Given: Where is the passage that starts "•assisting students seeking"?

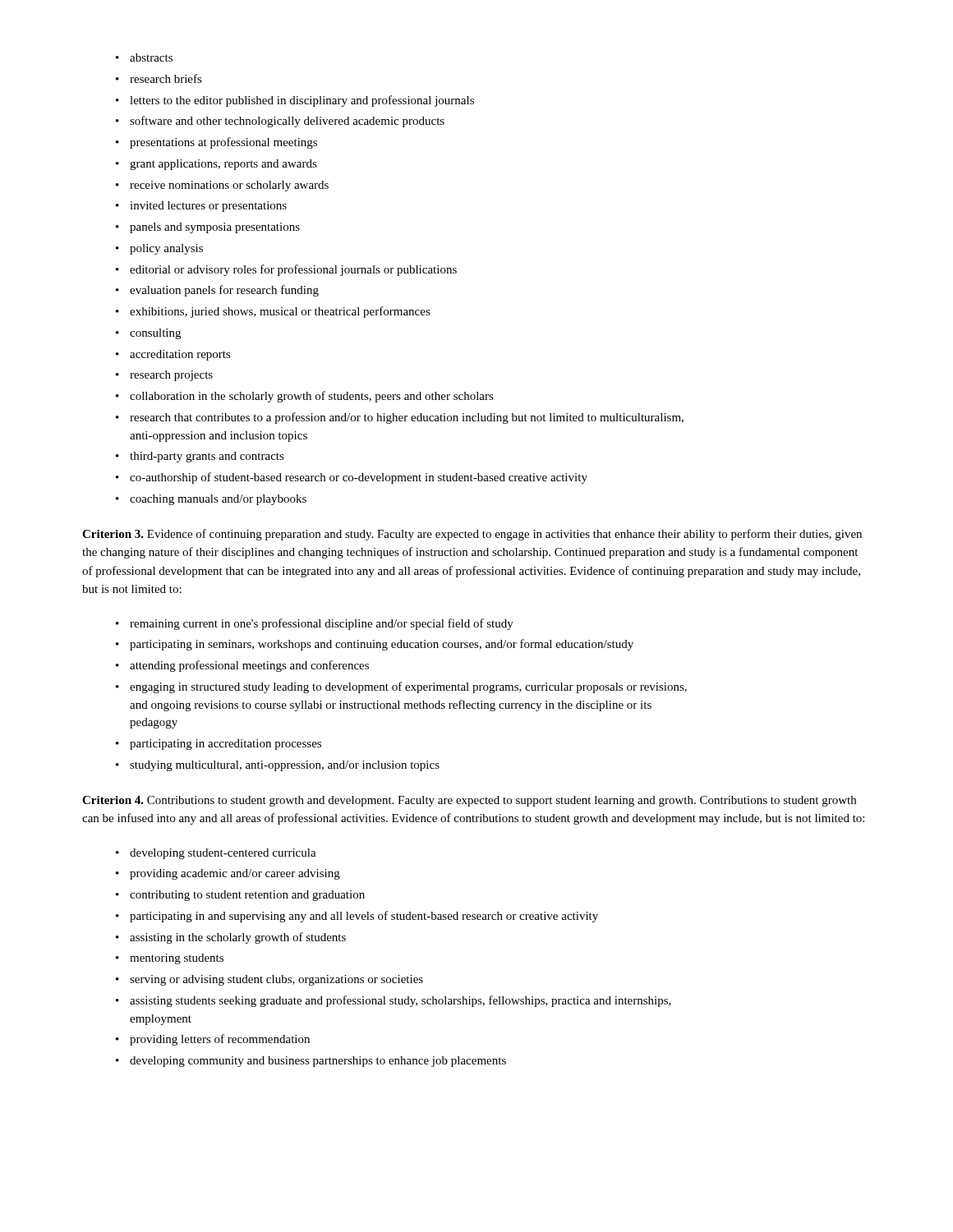Looking at the screenshot, I should [x=493, y=1010].
